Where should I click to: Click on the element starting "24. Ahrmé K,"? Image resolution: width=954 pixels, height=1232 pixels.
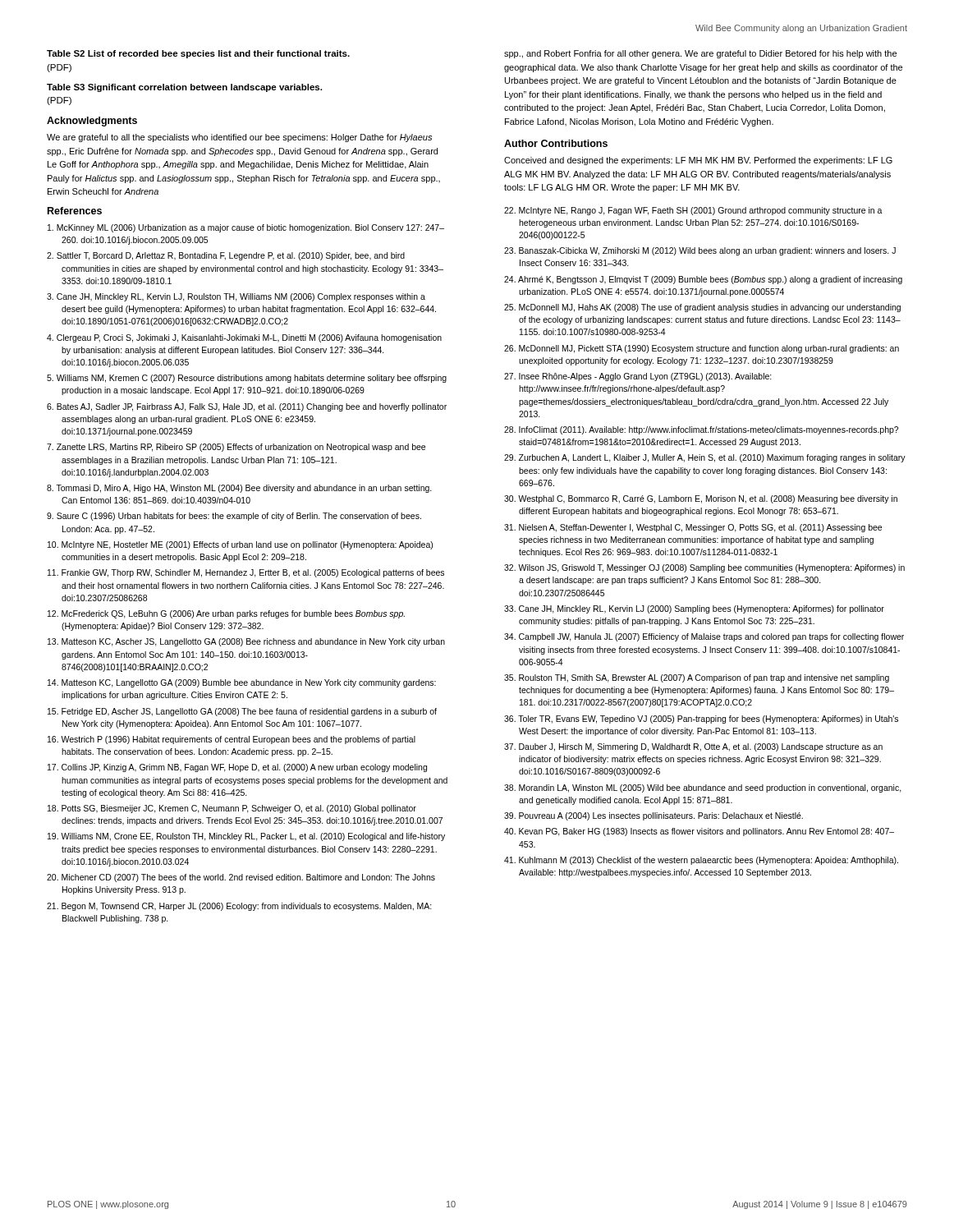[x=703, y=285]
